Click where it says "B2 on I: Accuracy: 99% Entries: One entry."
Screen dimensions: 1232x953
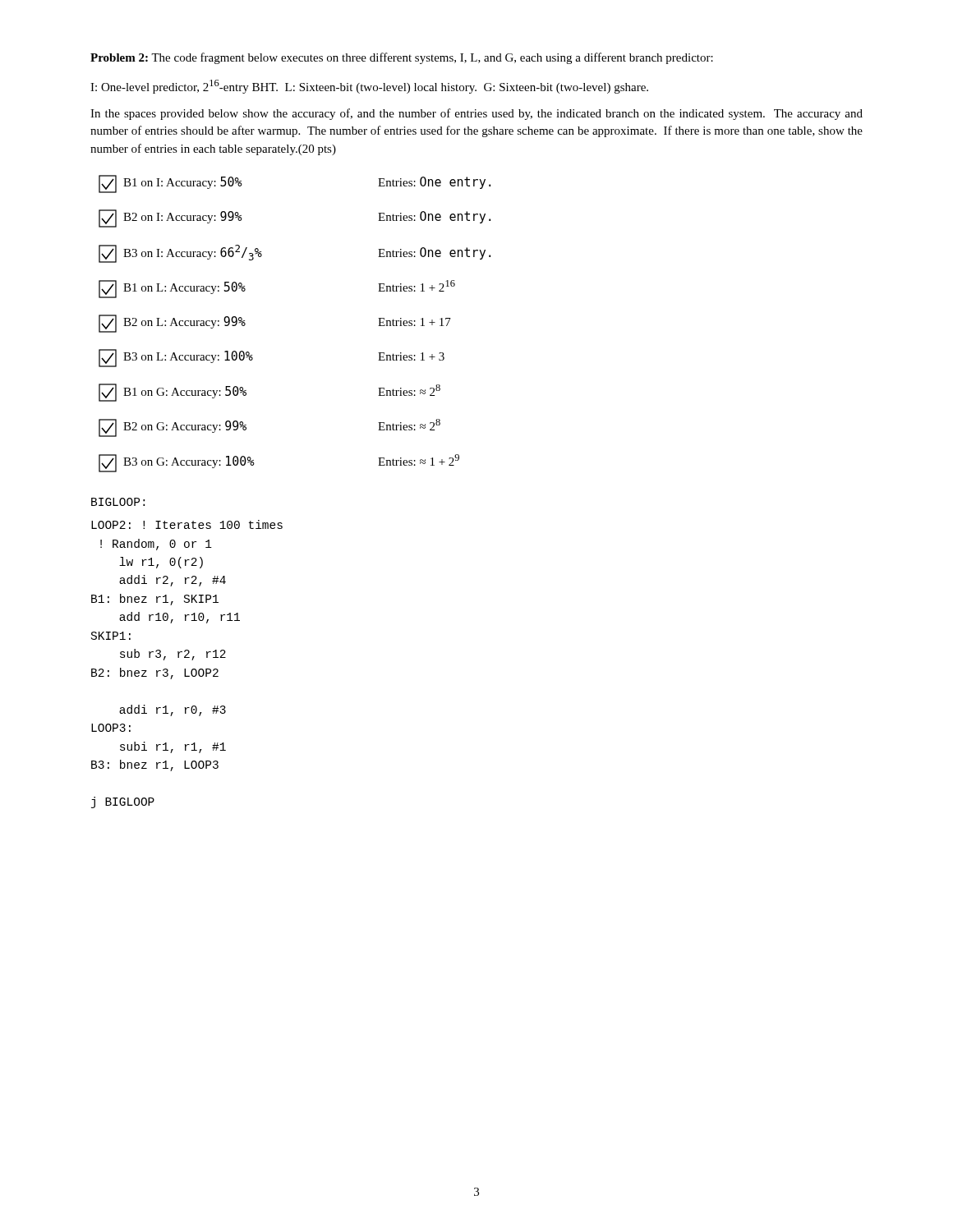click(173, 218)
